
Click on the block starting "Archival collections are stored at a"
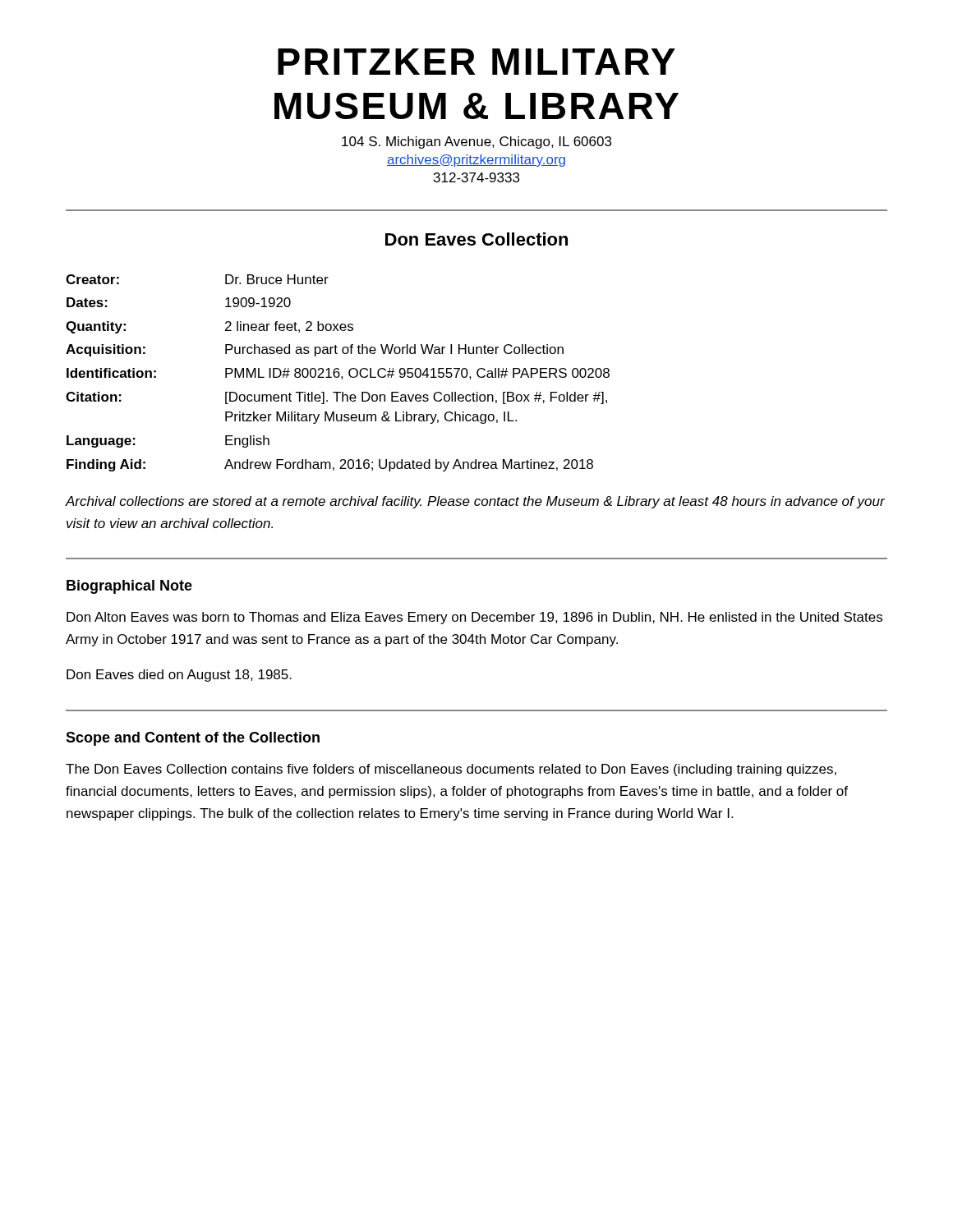(475, 513)
